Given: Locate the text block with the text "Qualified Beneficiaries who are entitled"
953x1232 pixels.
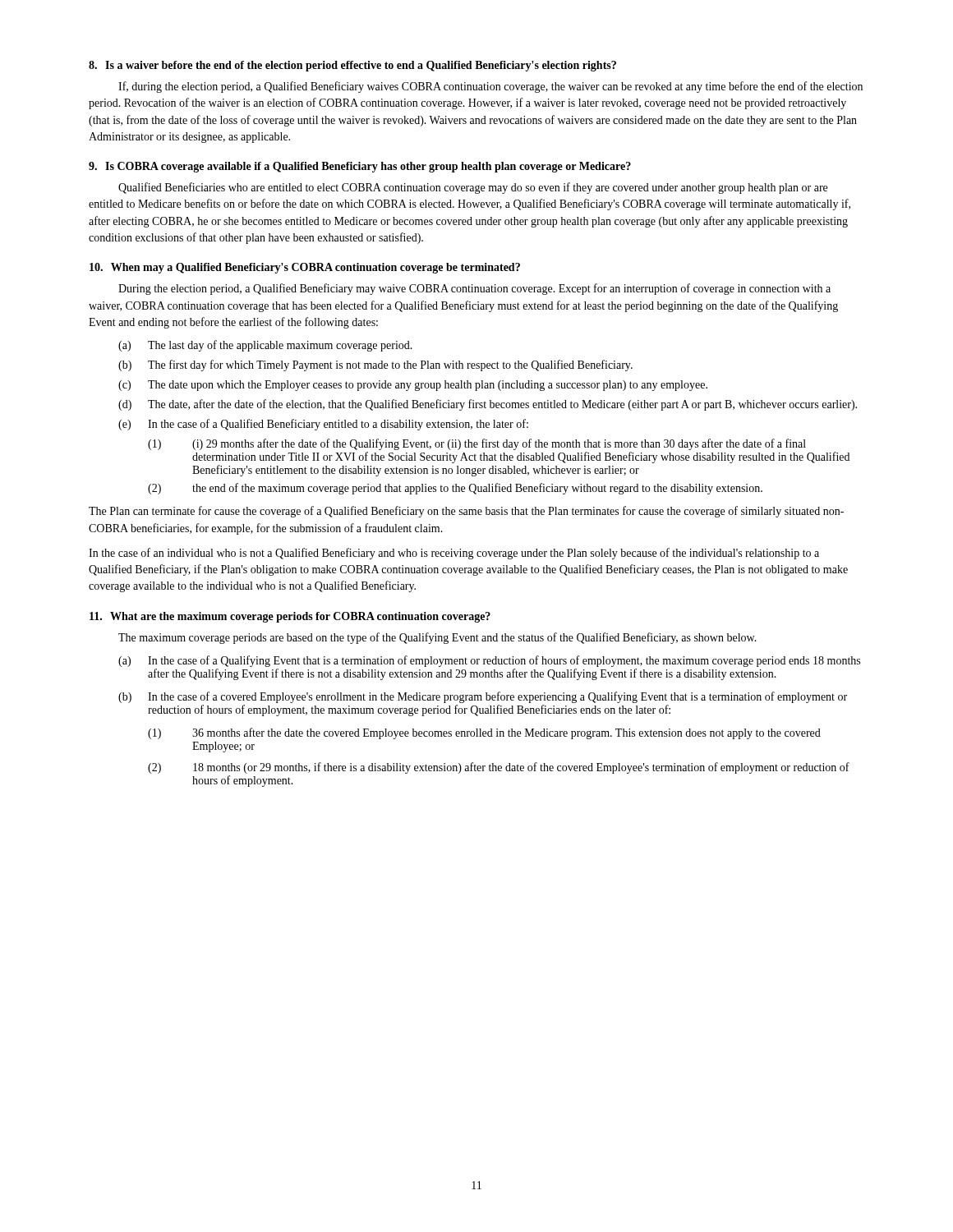Looking at the screenshot, I should 476,213.
